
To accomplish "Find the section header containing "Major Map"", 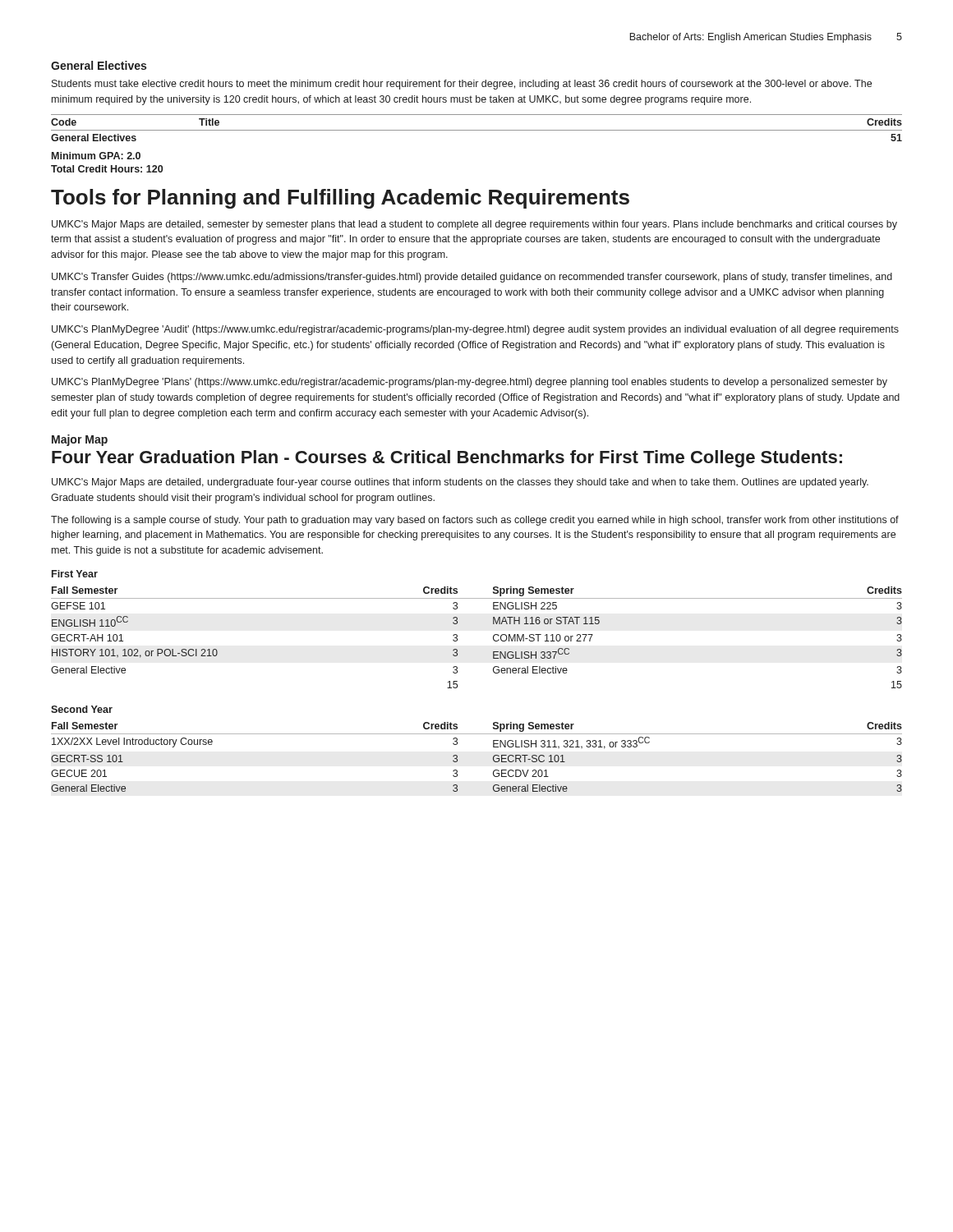I will click(x=79, y=439).
